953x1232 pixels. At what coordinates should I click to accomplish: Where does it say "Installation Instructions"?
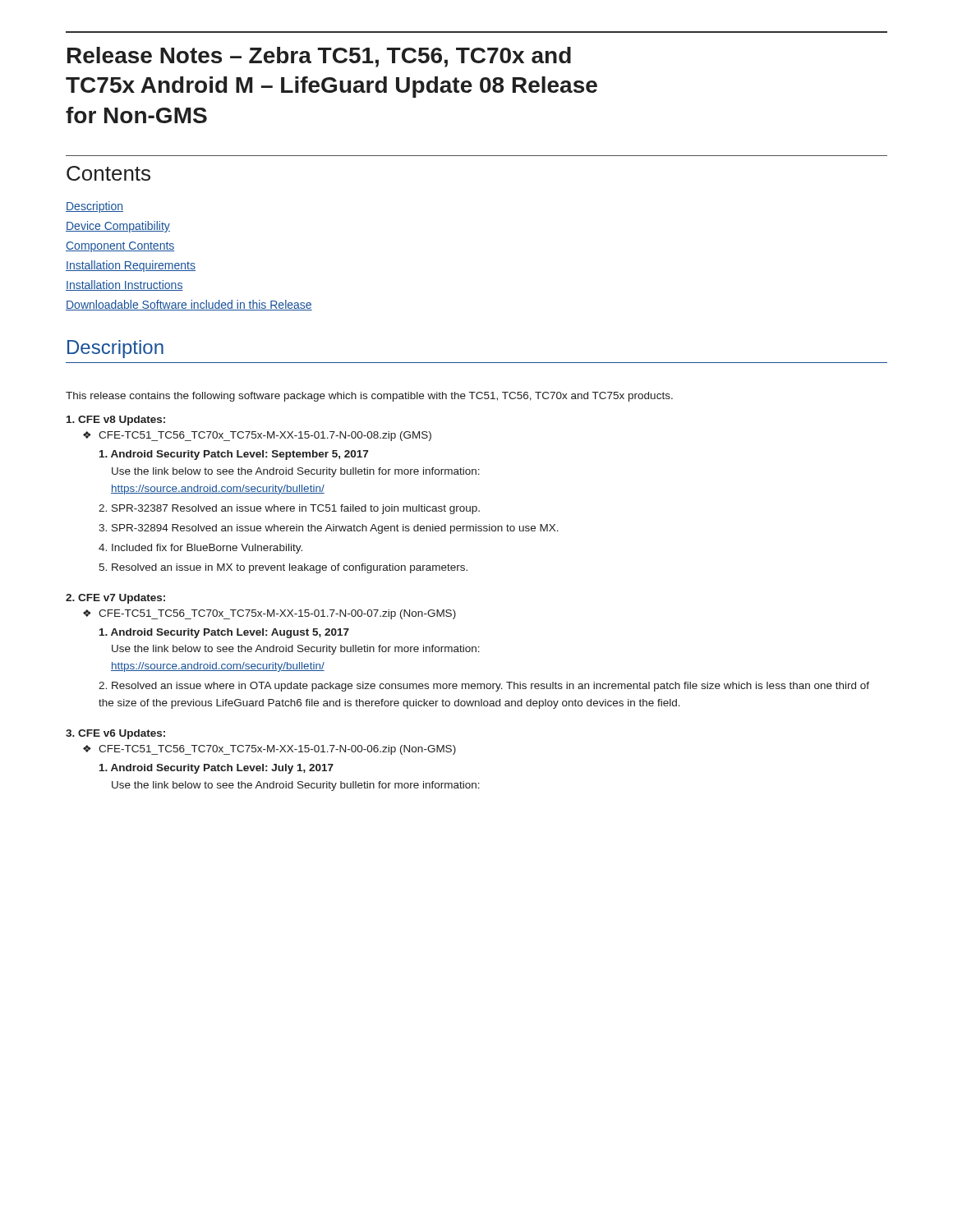[x=124, y=285]
